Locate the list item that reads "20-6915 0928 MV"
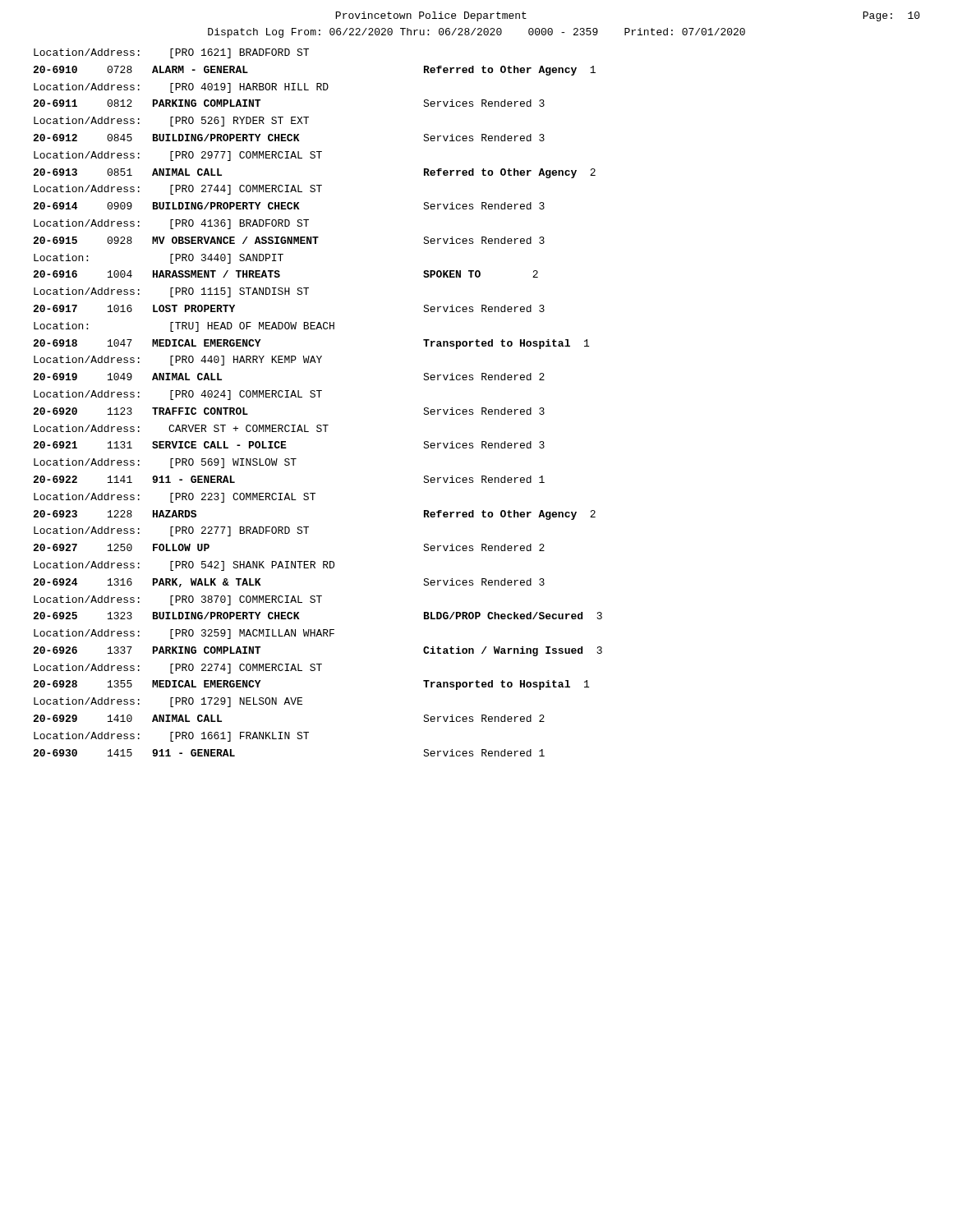Image resolution: width=953 pixels, height=1232 pixels. point(476,250)
